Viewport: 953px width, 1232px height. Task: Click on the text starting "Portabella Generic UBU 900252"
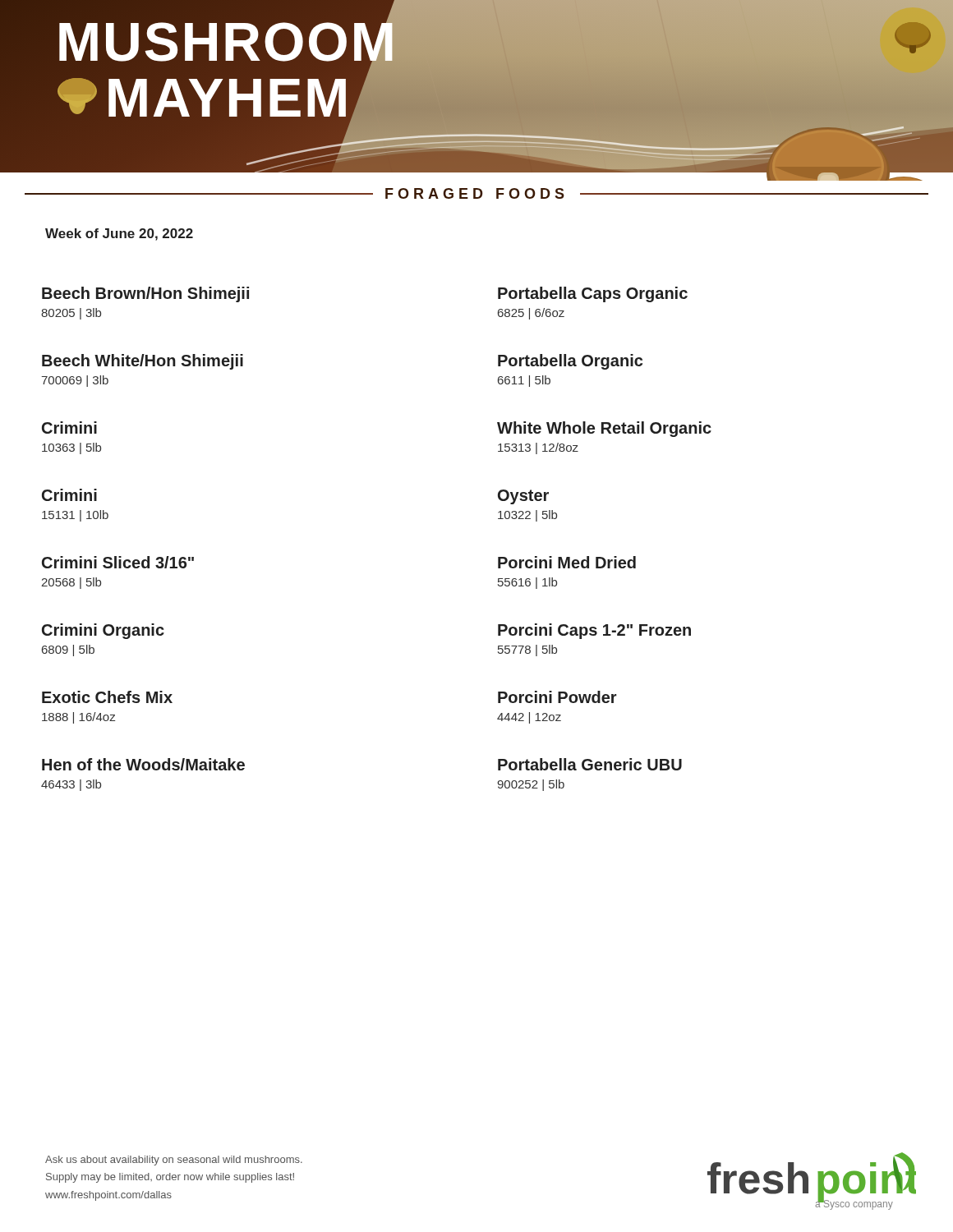(x=590, y=764)
